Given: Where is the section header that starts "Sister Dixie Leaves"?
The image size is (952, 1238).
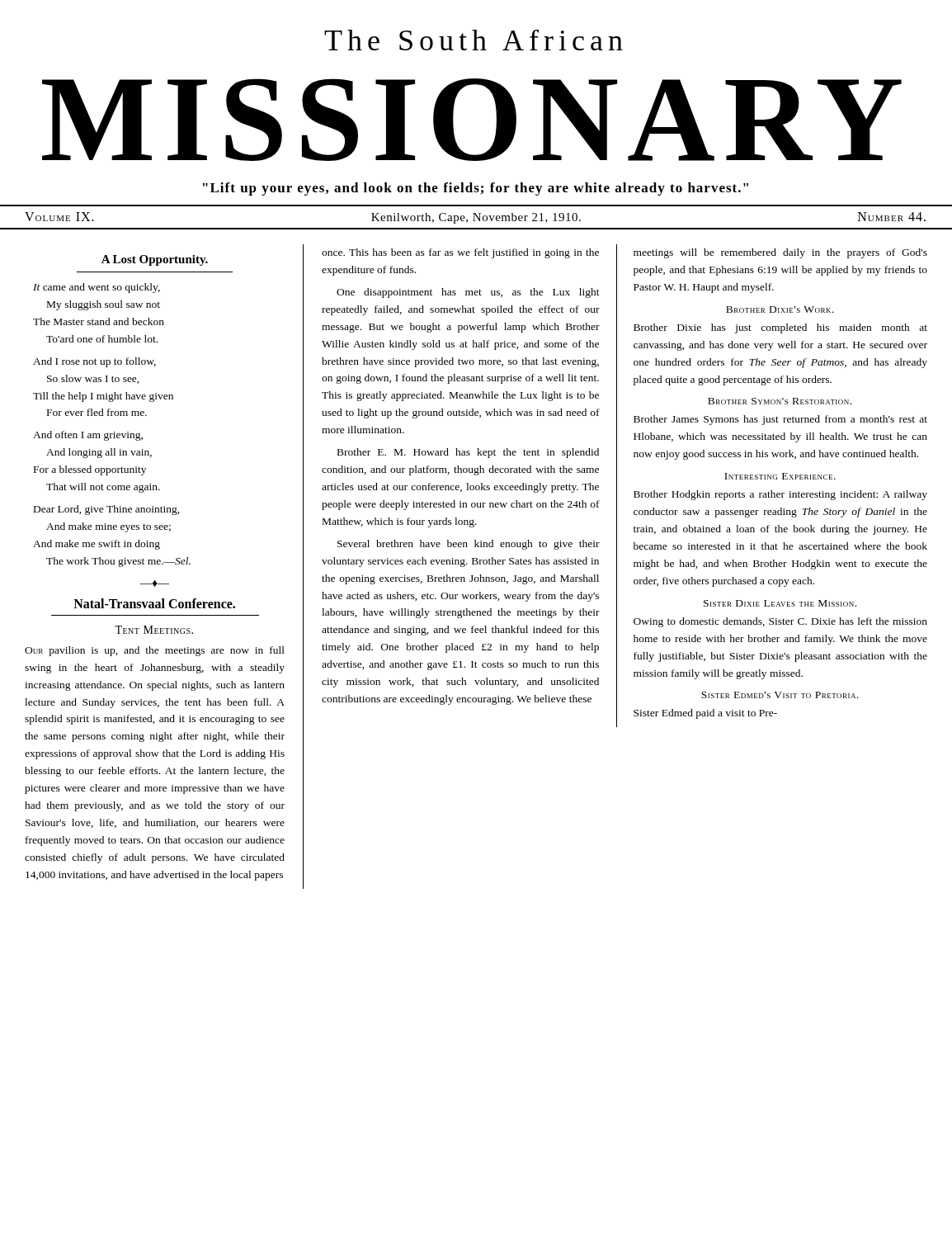Looking at the screenshot, I should pyautogui.click(x=780, y=603).
